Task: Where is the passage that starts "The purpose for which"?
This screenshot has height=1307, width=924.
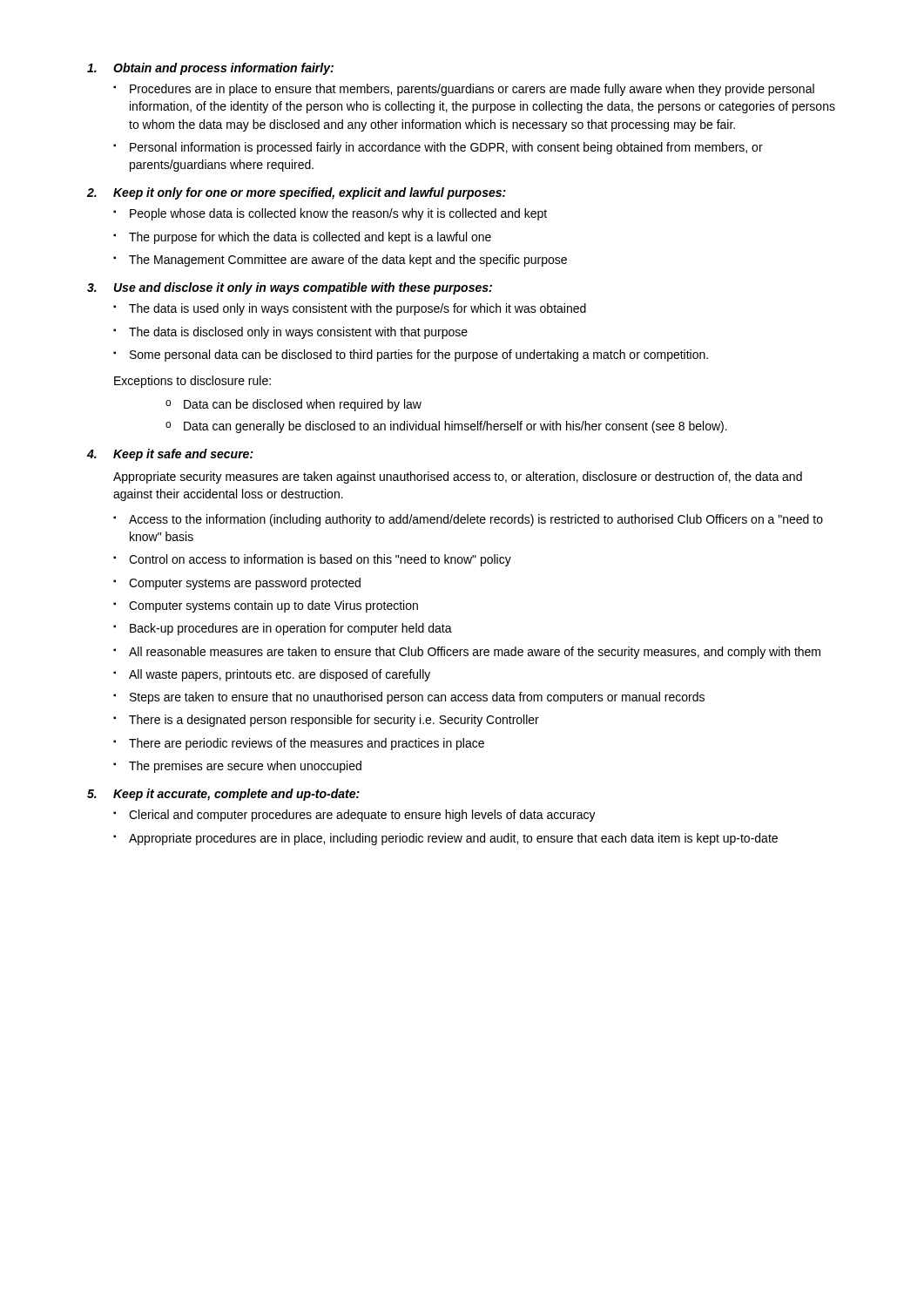Action: coord(310,237)
